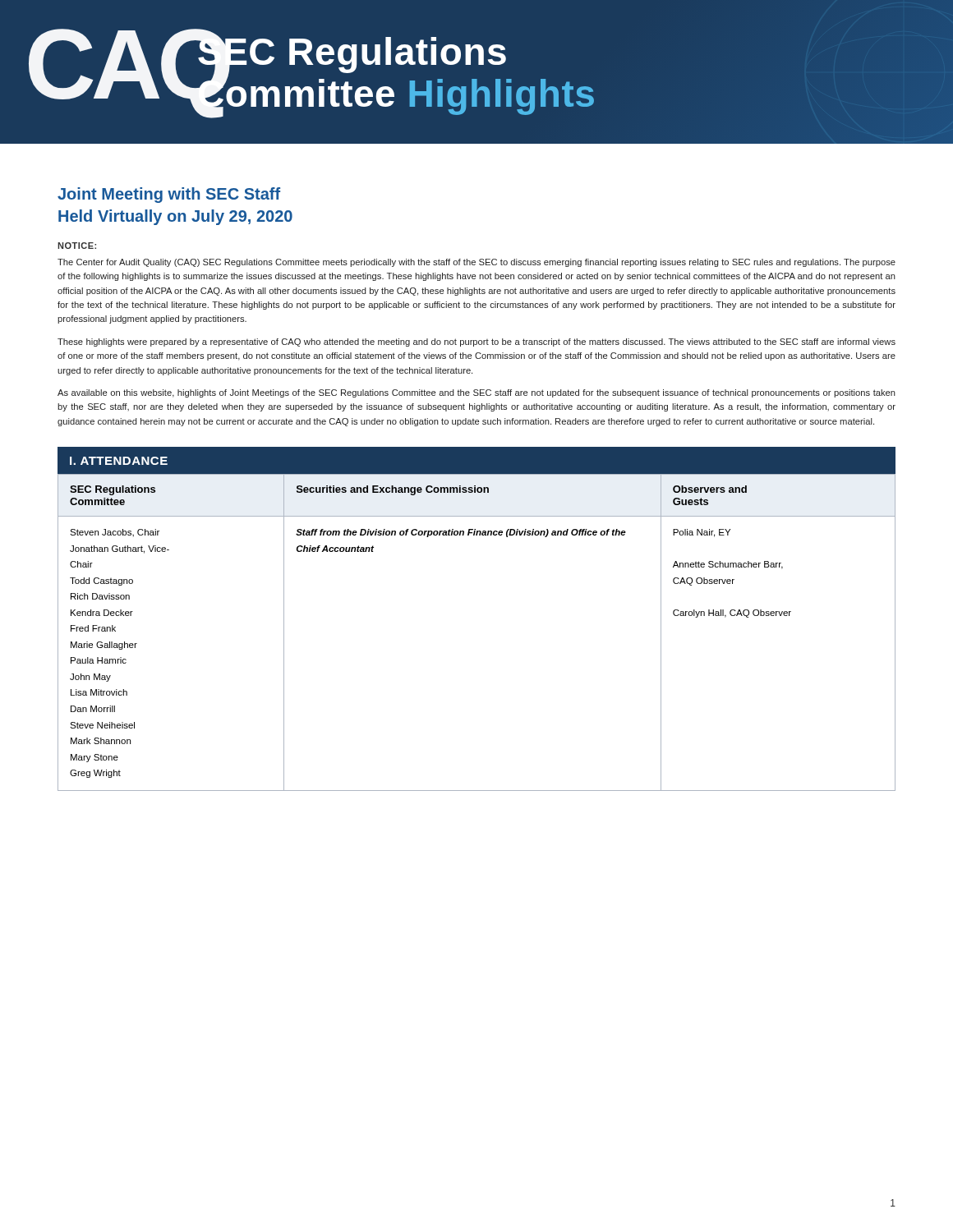The image size is (953, 1232).
Task: Find the text block containing "These highlights were prepared by"
Action: tap(476, 356)
